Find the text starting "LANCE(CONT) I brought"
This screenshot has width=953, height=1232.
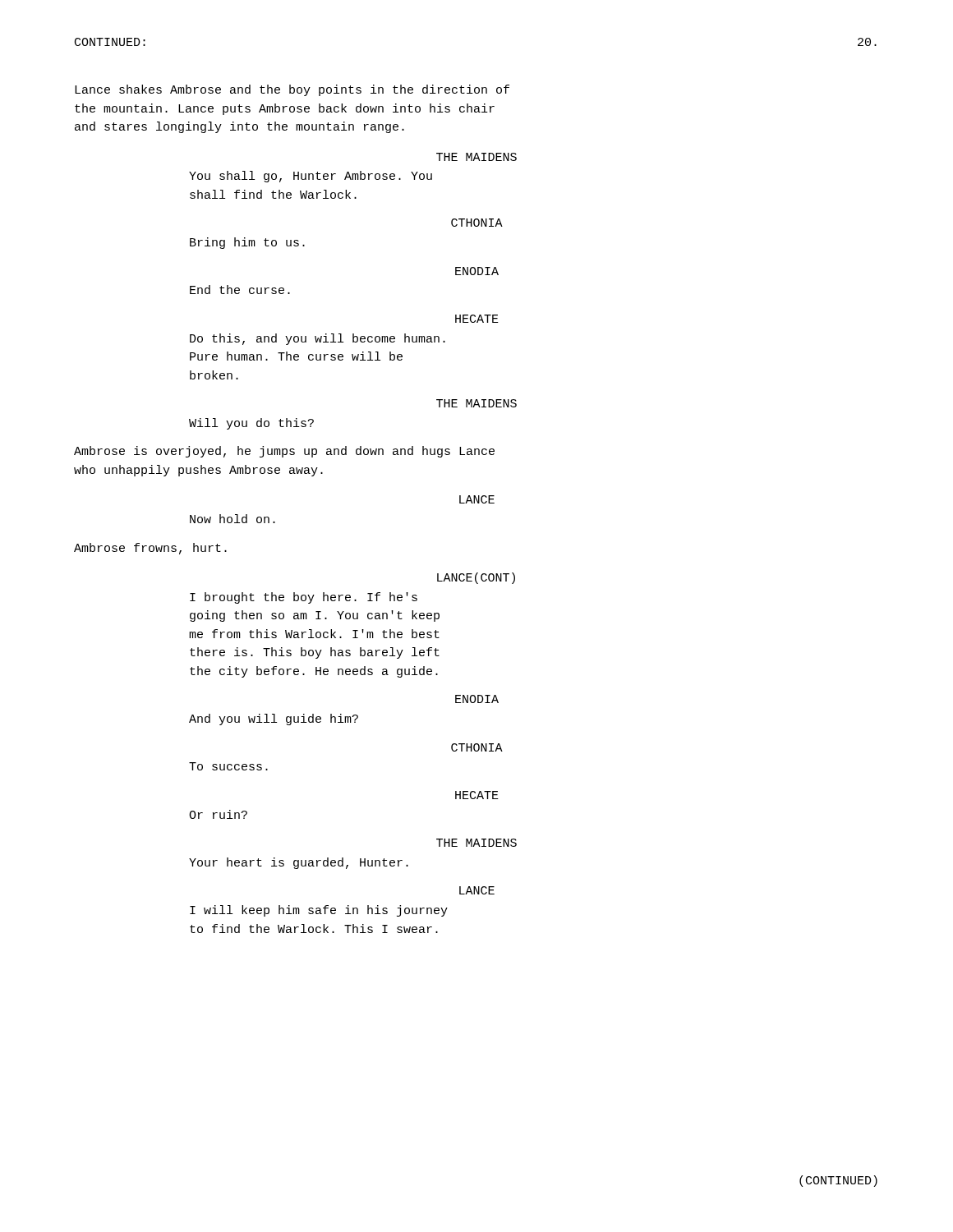(x=476, y=578)
